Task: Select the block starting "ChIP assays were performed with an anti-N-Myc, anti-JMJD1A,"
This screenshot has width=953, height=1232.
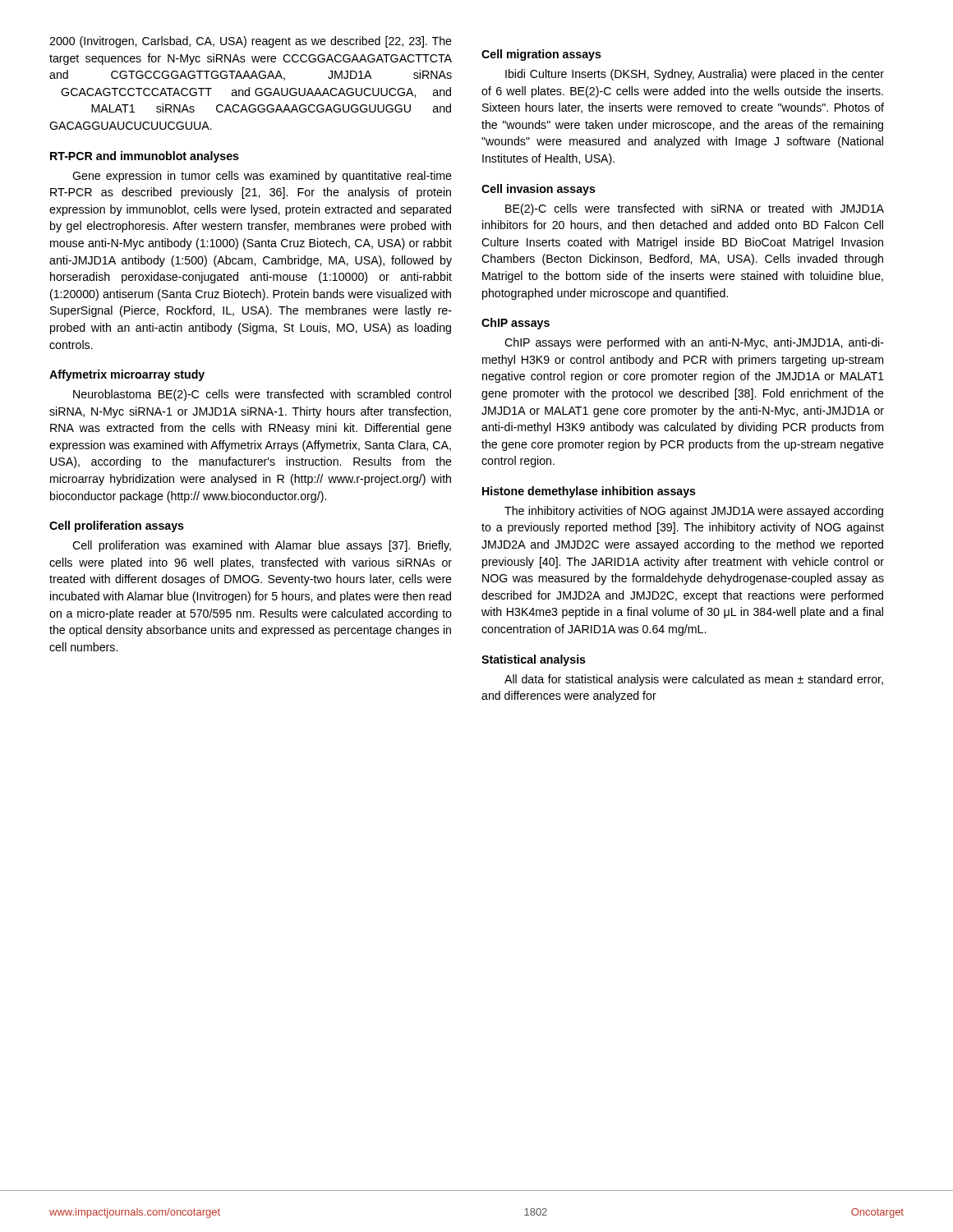Action: [x=683, y=402]
